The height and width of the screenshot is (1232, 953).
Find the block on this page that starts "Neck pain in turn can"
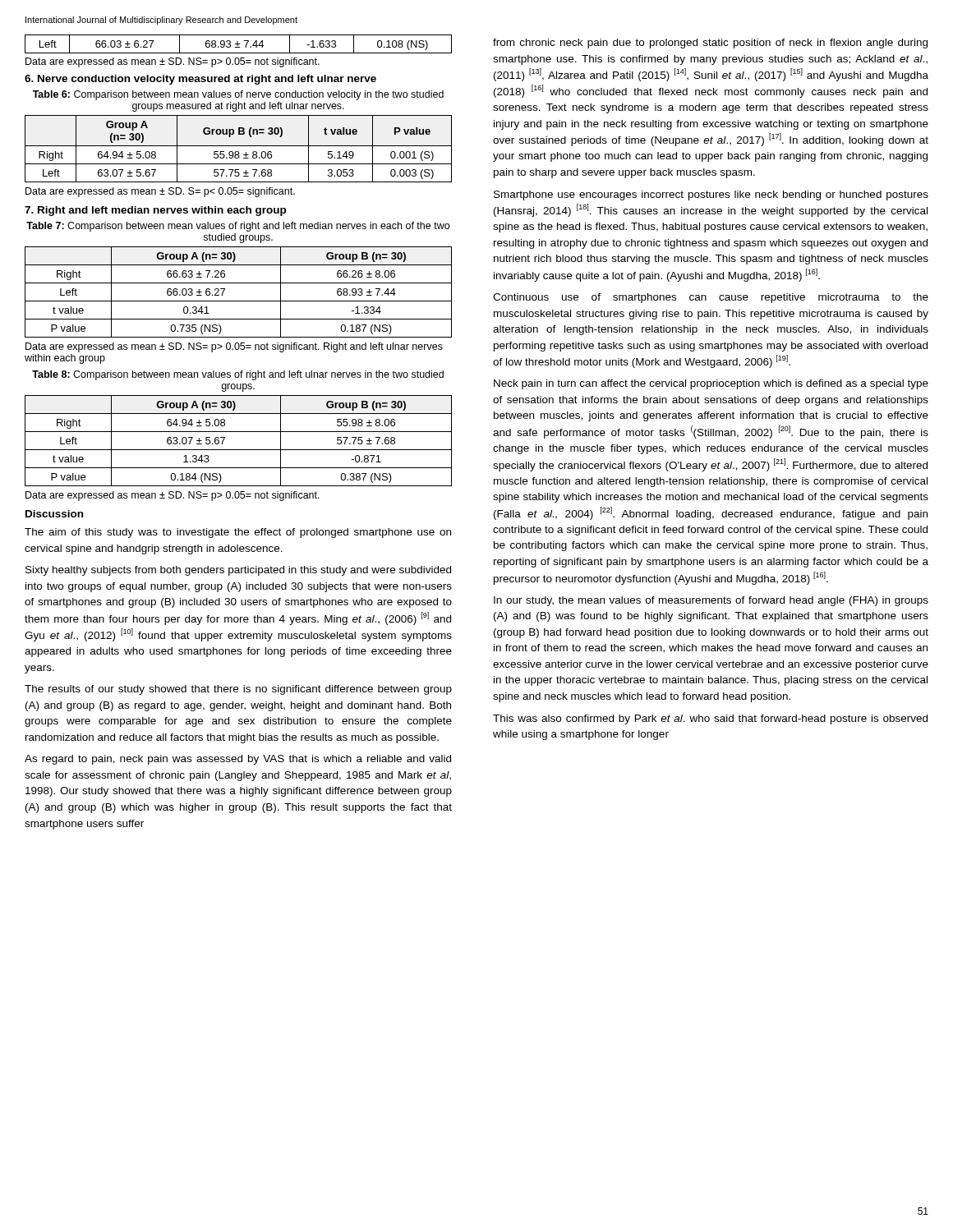711,481
